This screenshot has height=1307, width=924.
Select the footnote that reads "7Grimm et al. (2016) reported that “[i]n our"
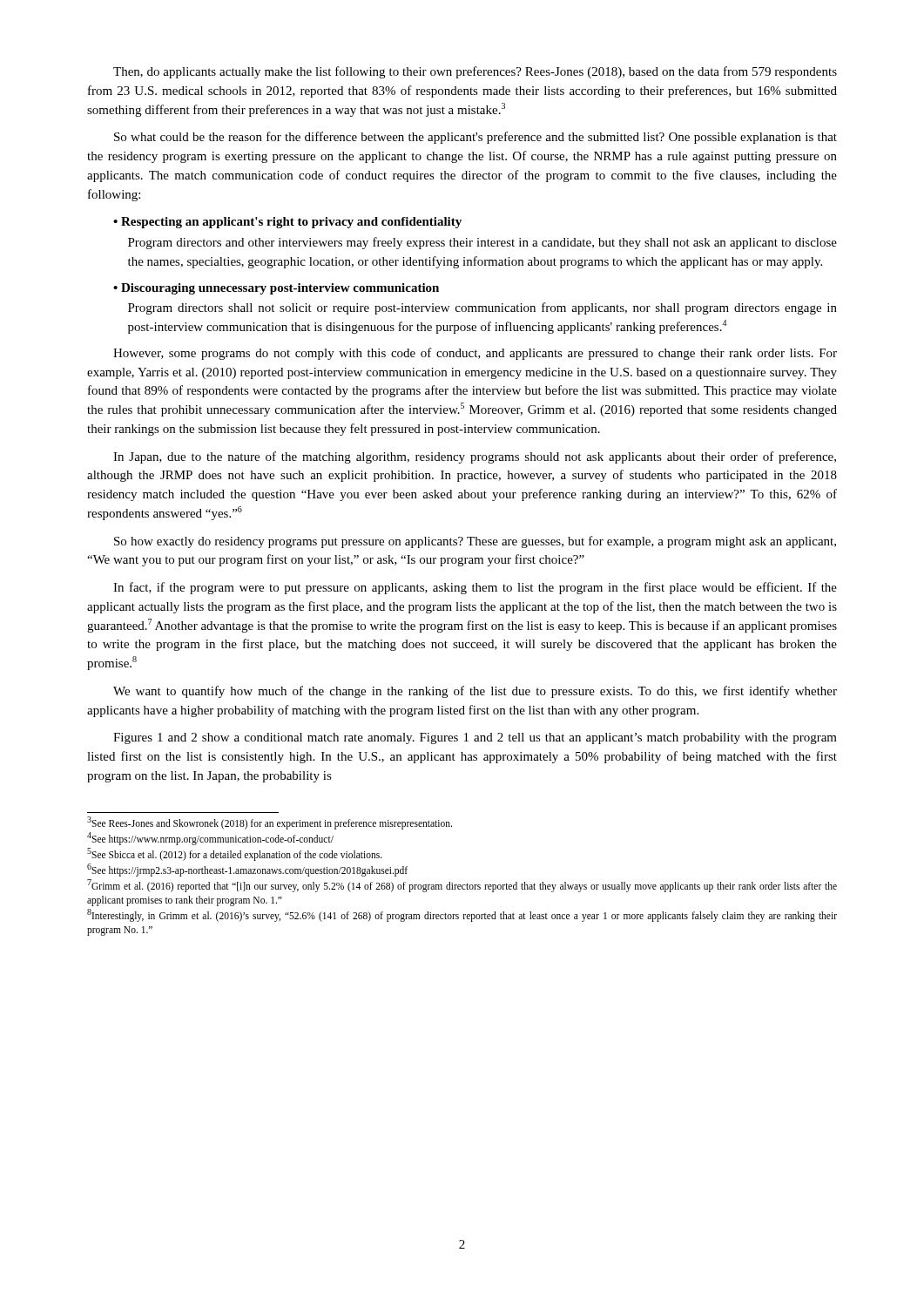[x=462, y=893]
